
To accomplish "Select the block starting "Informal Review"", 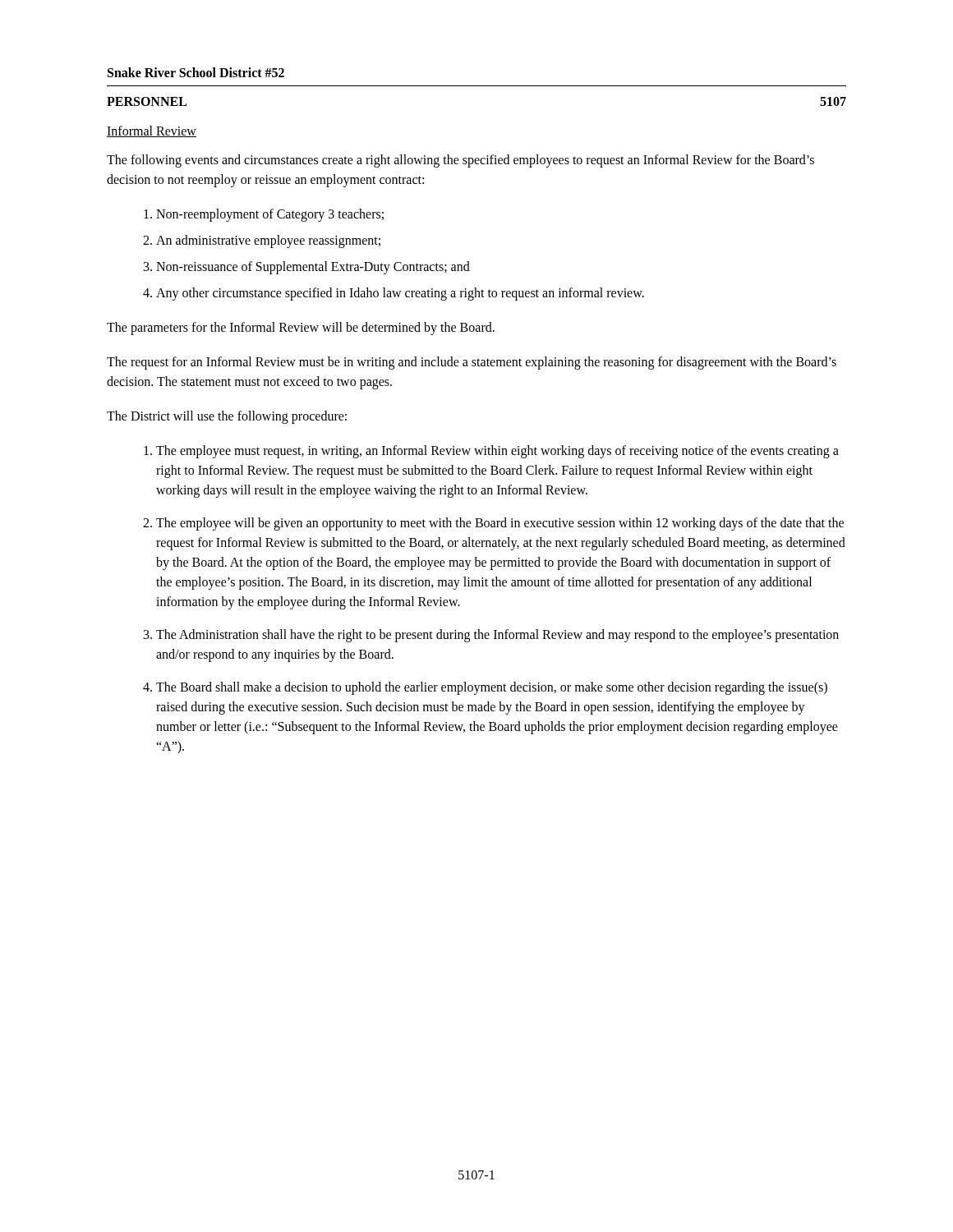I will coord(152,131).
